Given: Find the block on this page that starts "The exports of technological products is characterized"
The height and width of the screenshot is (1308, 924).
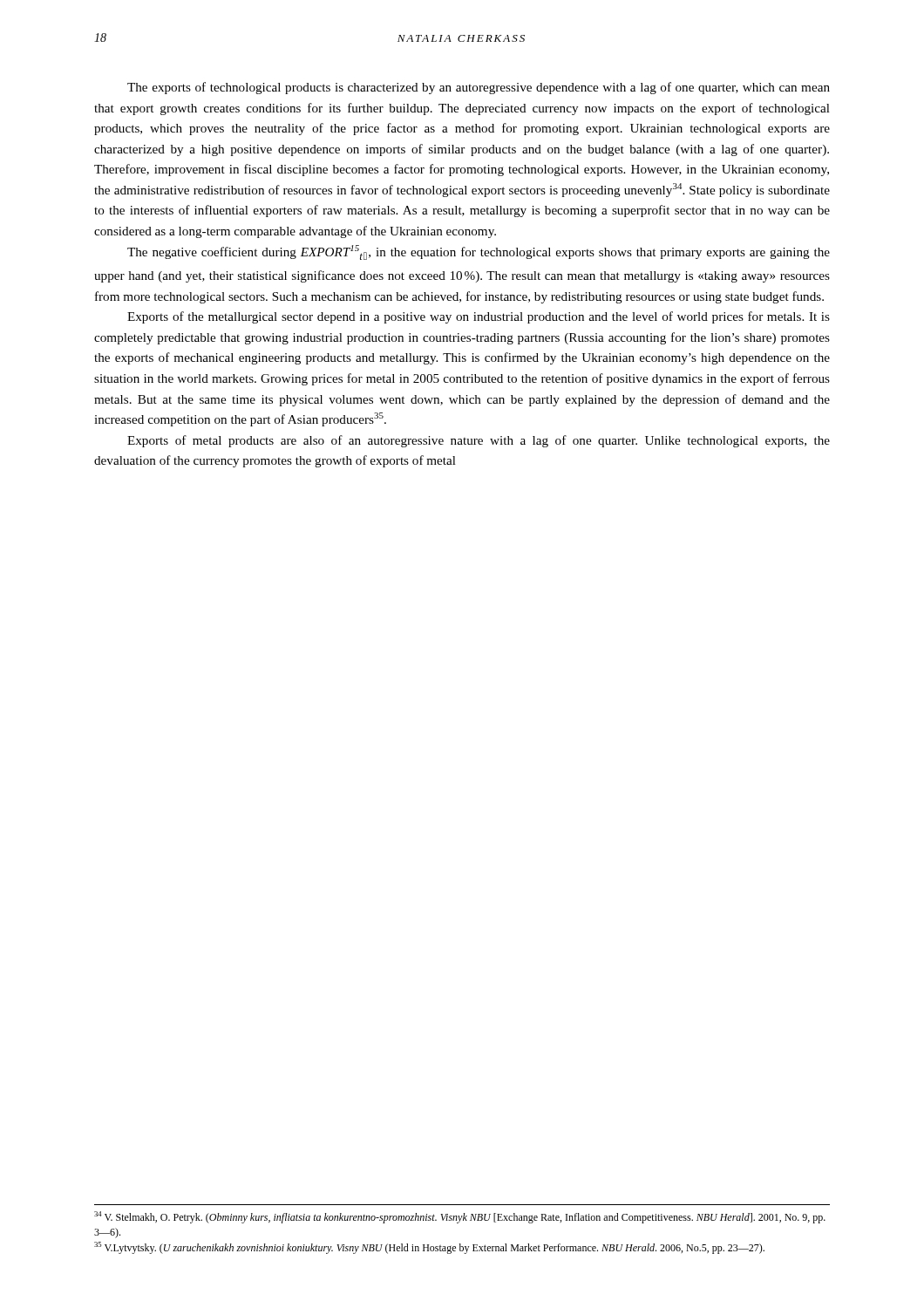Looking at the screenshot, I should (x=462, y=159).
